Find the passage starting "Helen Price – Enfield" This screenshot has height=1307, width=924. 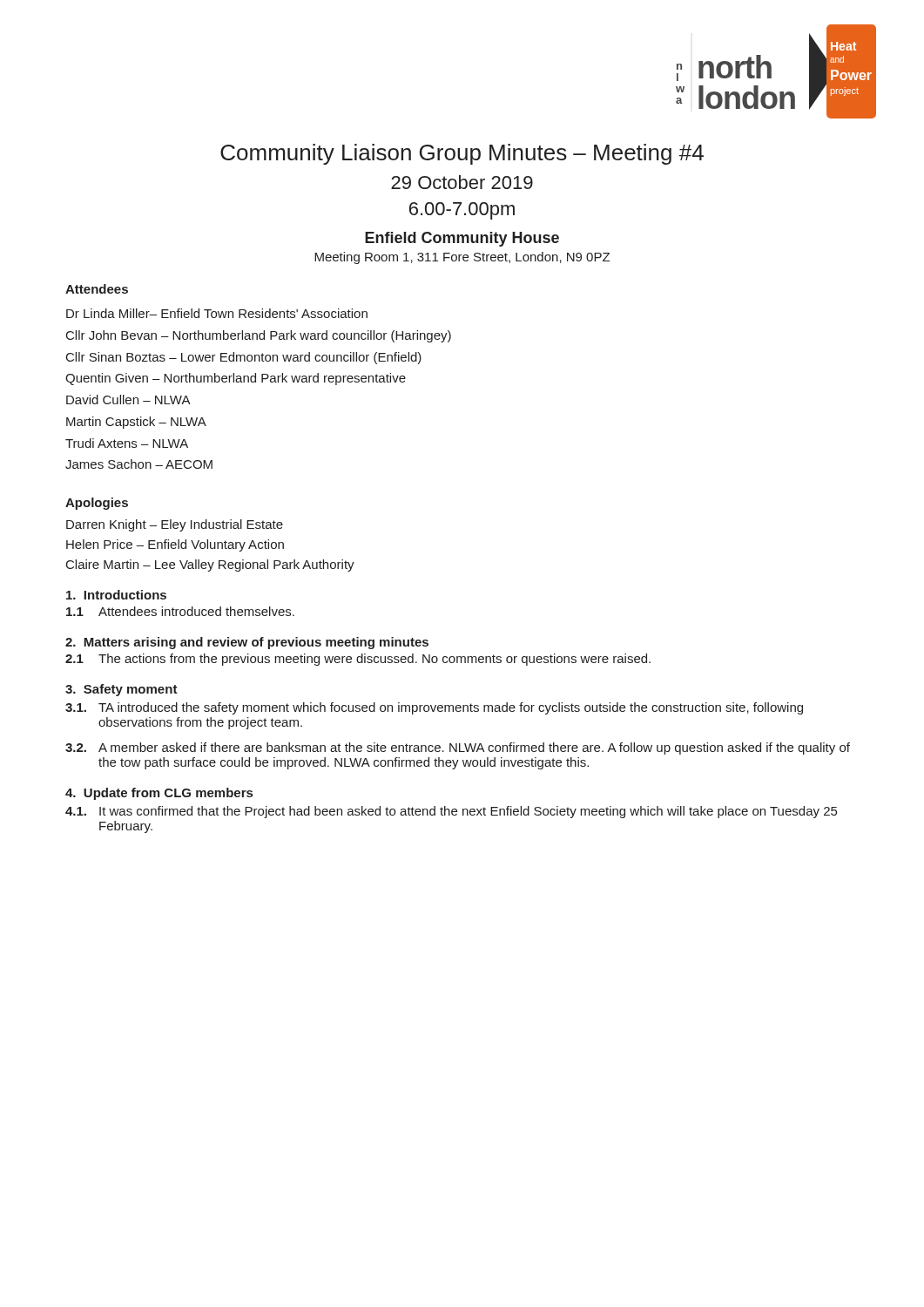[175, 544]
